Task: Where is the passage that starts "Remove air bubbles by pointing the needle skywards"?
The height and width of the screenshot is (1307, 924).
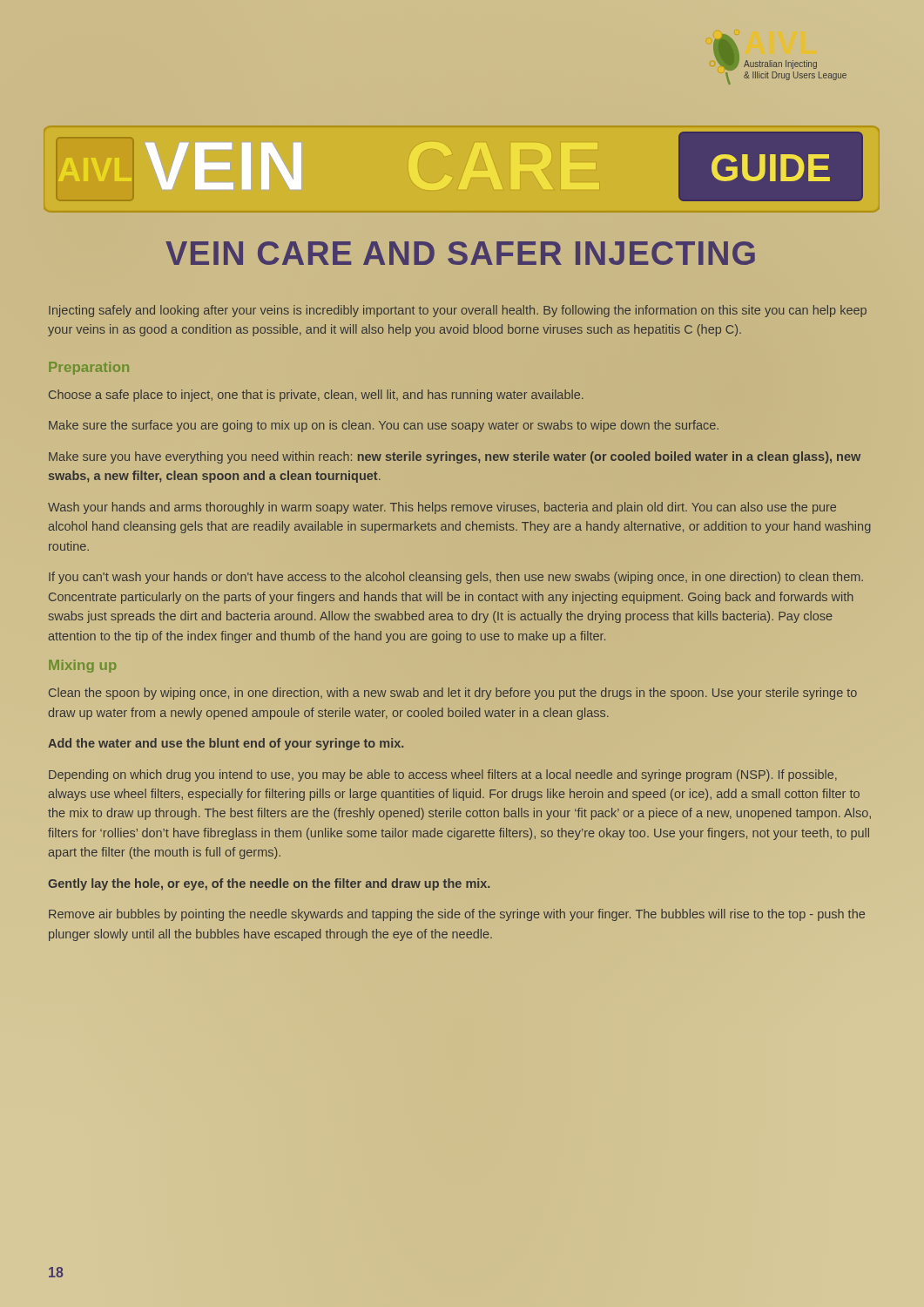Action: point(457,924)
